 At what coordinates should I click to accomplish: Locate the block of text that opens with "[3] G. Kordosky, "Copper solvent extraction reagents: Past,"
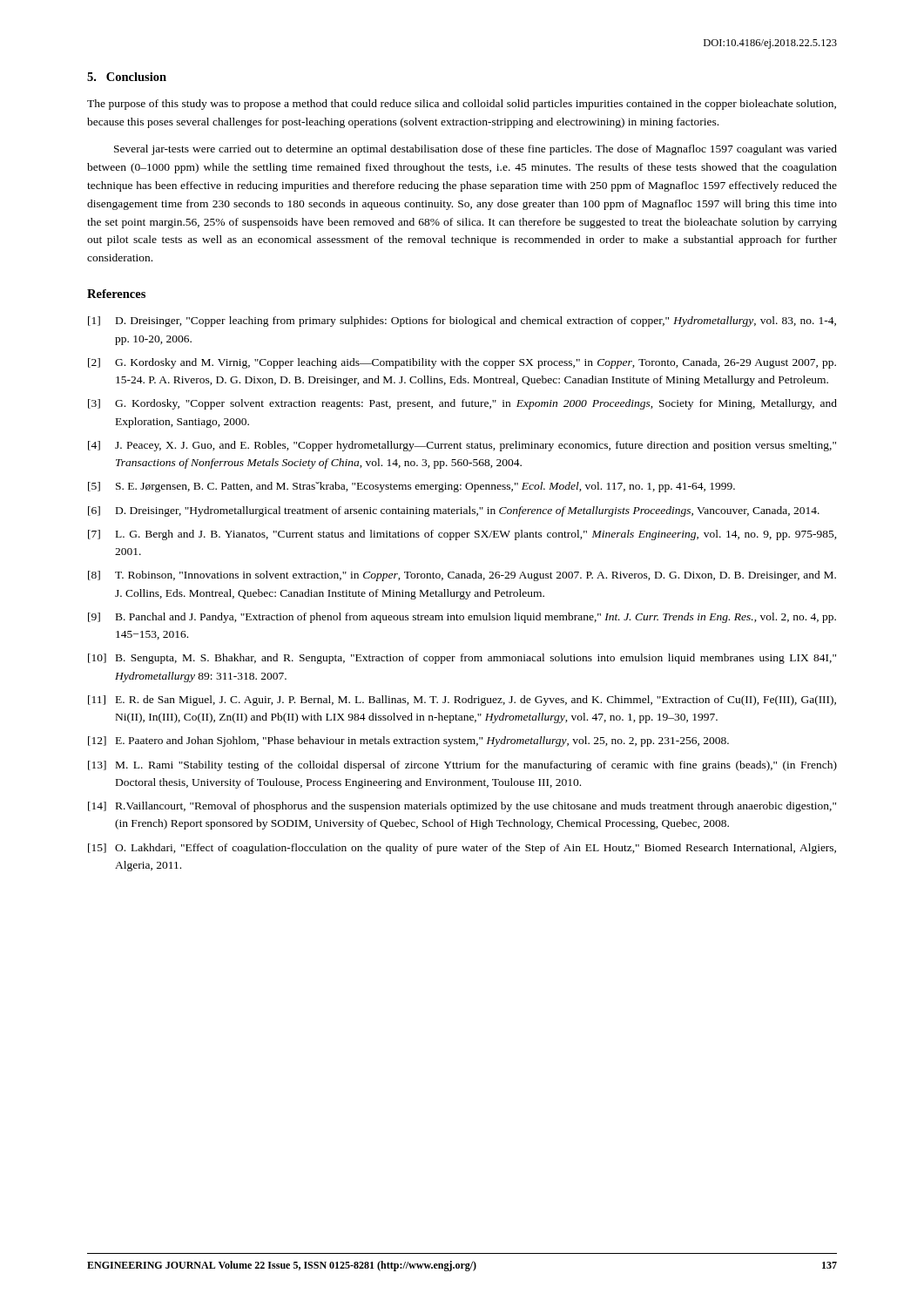tap(462, 413)
